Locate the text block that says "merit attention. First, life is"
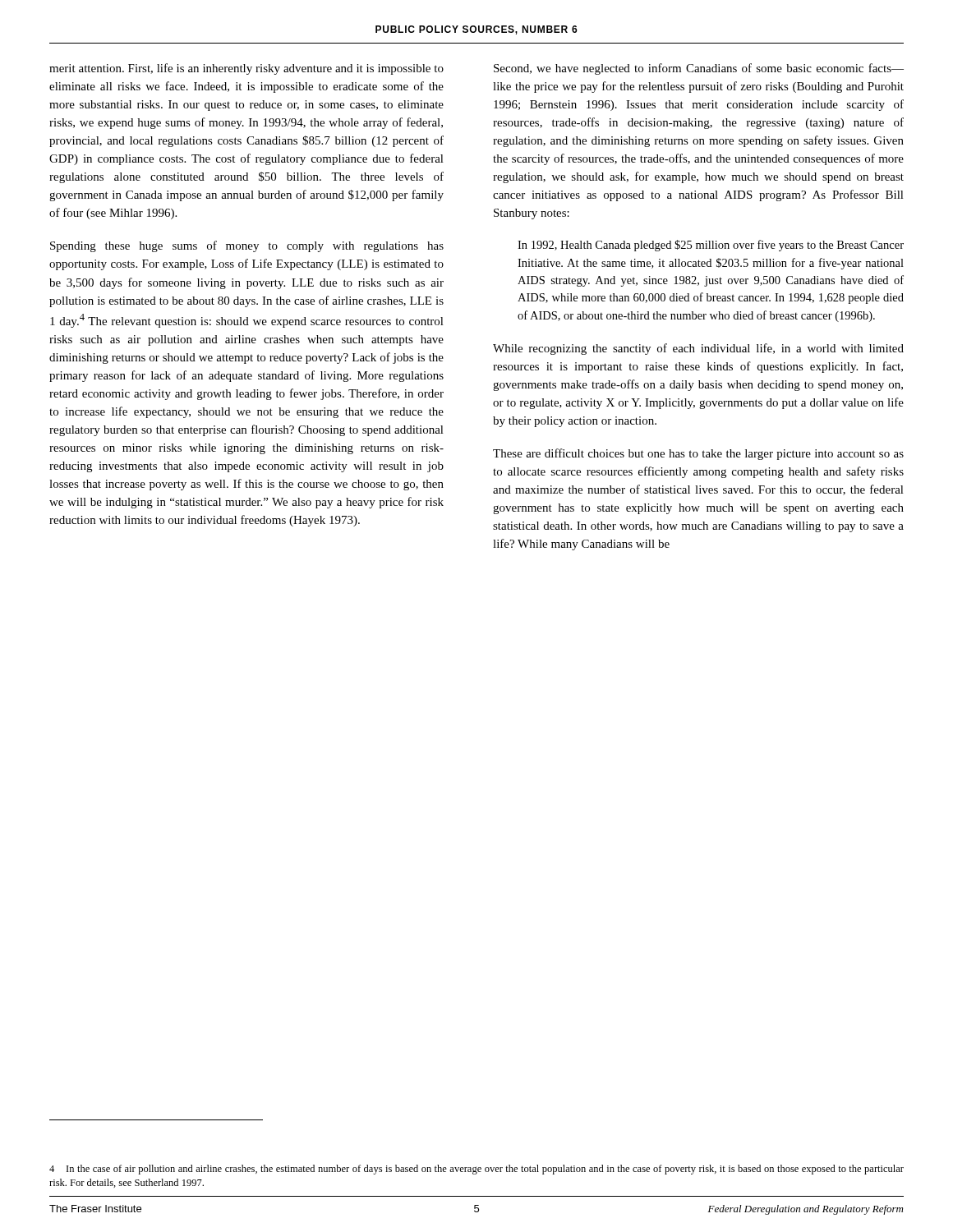Image resolution: width=953 pixels, height=1232 pixels. (246, 141)
